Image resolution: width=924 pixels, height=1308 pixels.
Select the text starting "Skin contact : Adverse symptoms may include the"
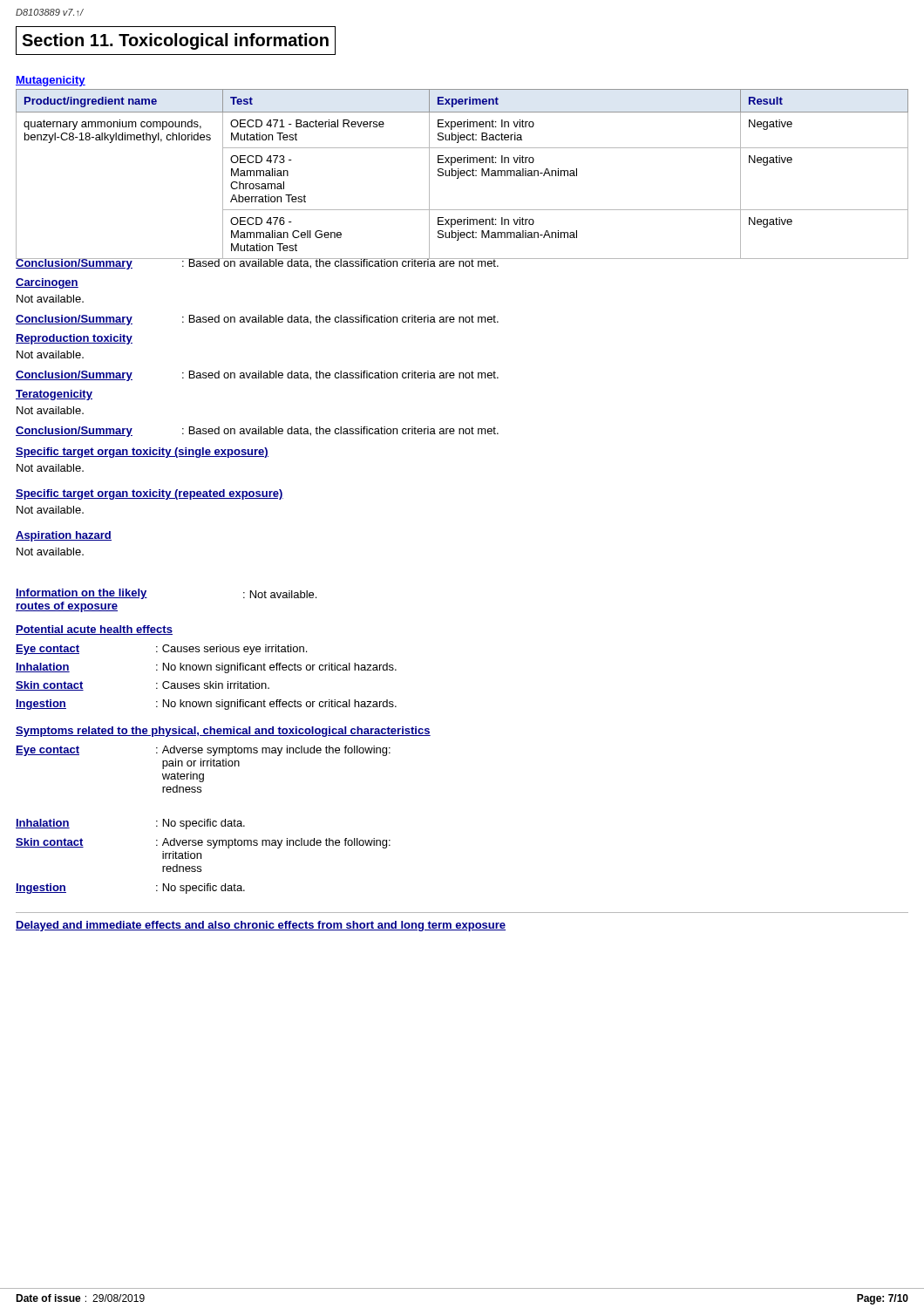[203, 843]
